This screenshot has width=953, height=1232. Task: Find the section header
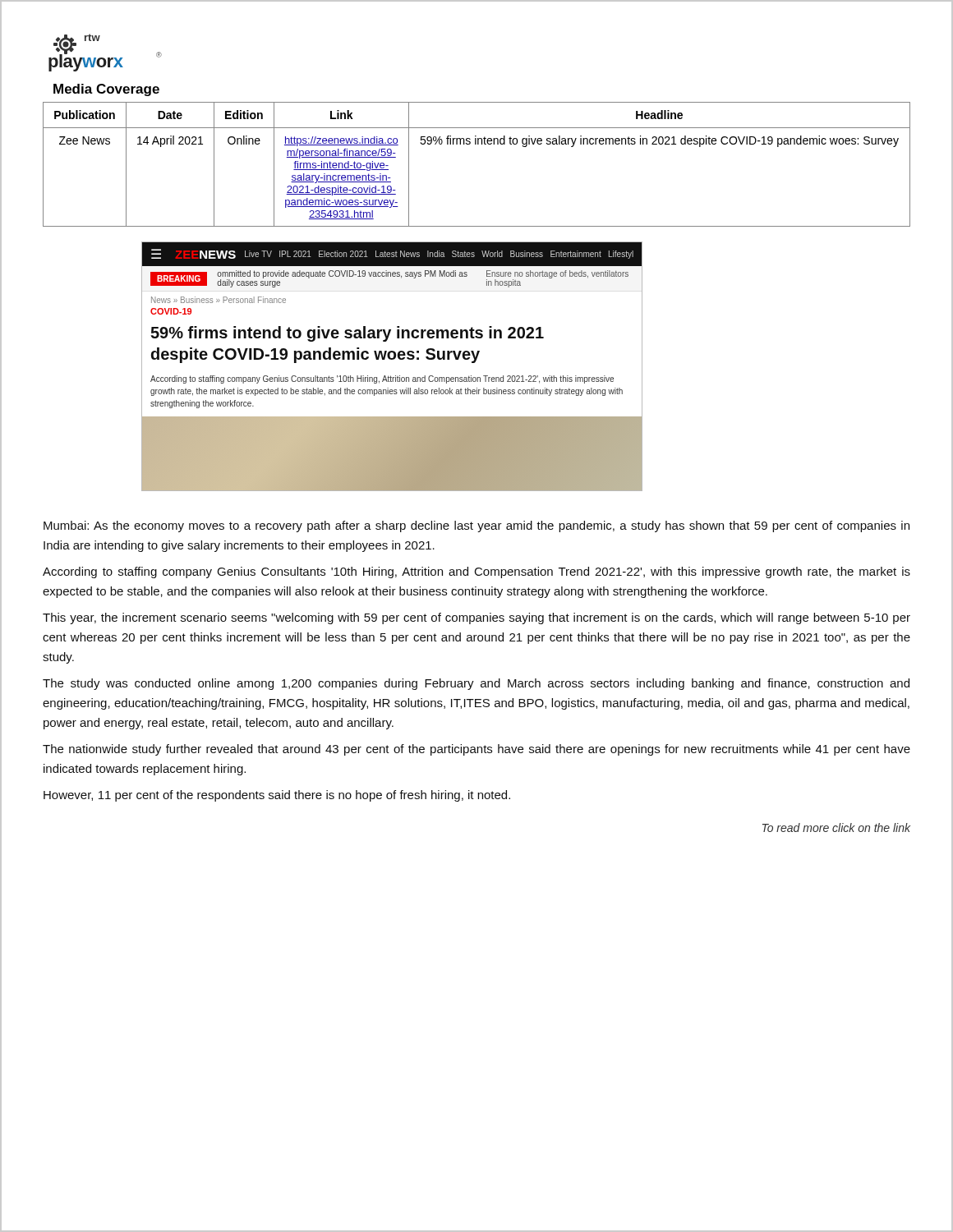106,89
